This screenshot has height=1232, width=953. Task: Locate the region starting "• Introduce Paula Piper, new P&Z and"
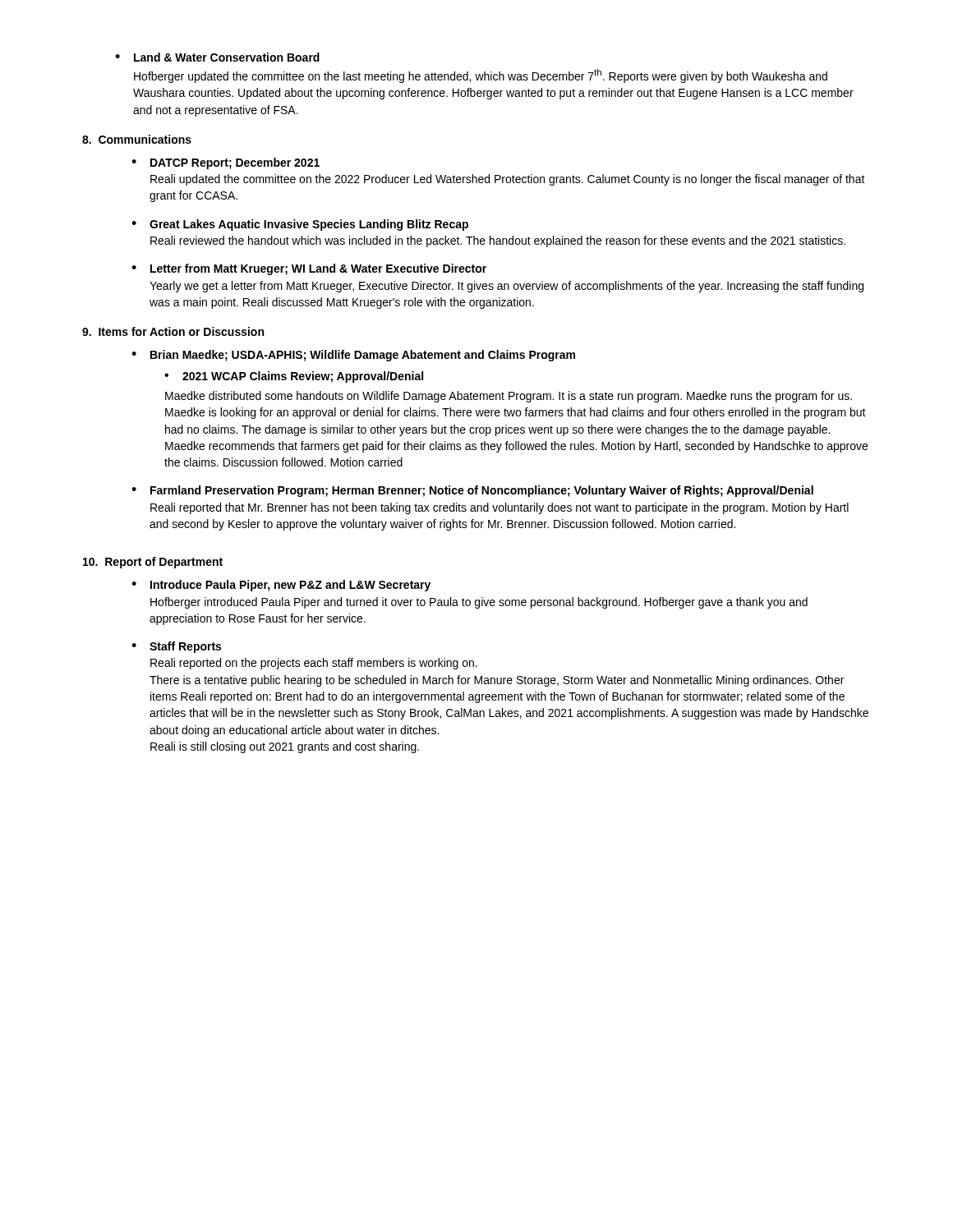[x=501, y=602]
